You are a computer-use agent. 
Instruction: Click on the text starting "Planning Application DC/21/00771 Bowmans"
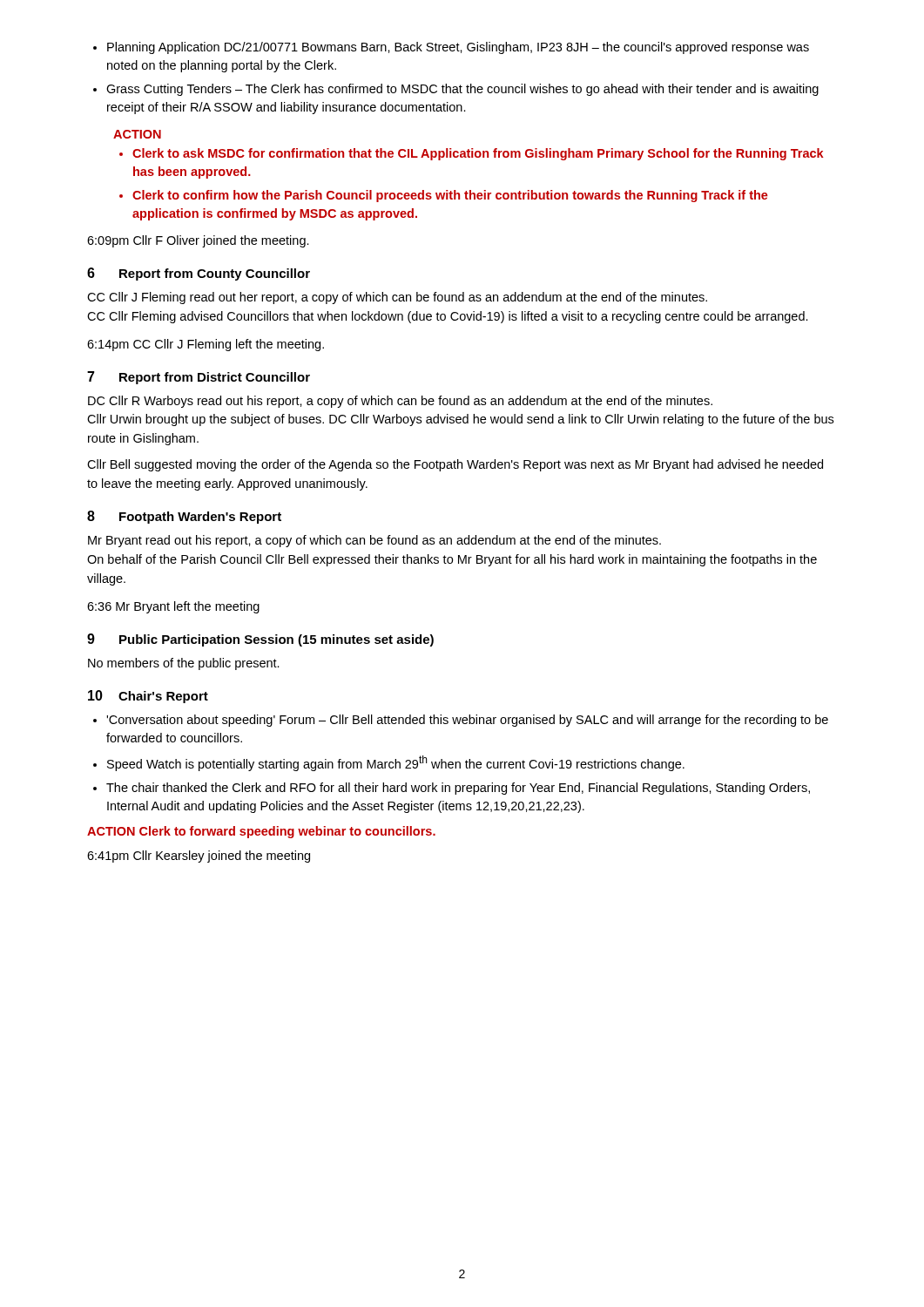tap(462, 57)
